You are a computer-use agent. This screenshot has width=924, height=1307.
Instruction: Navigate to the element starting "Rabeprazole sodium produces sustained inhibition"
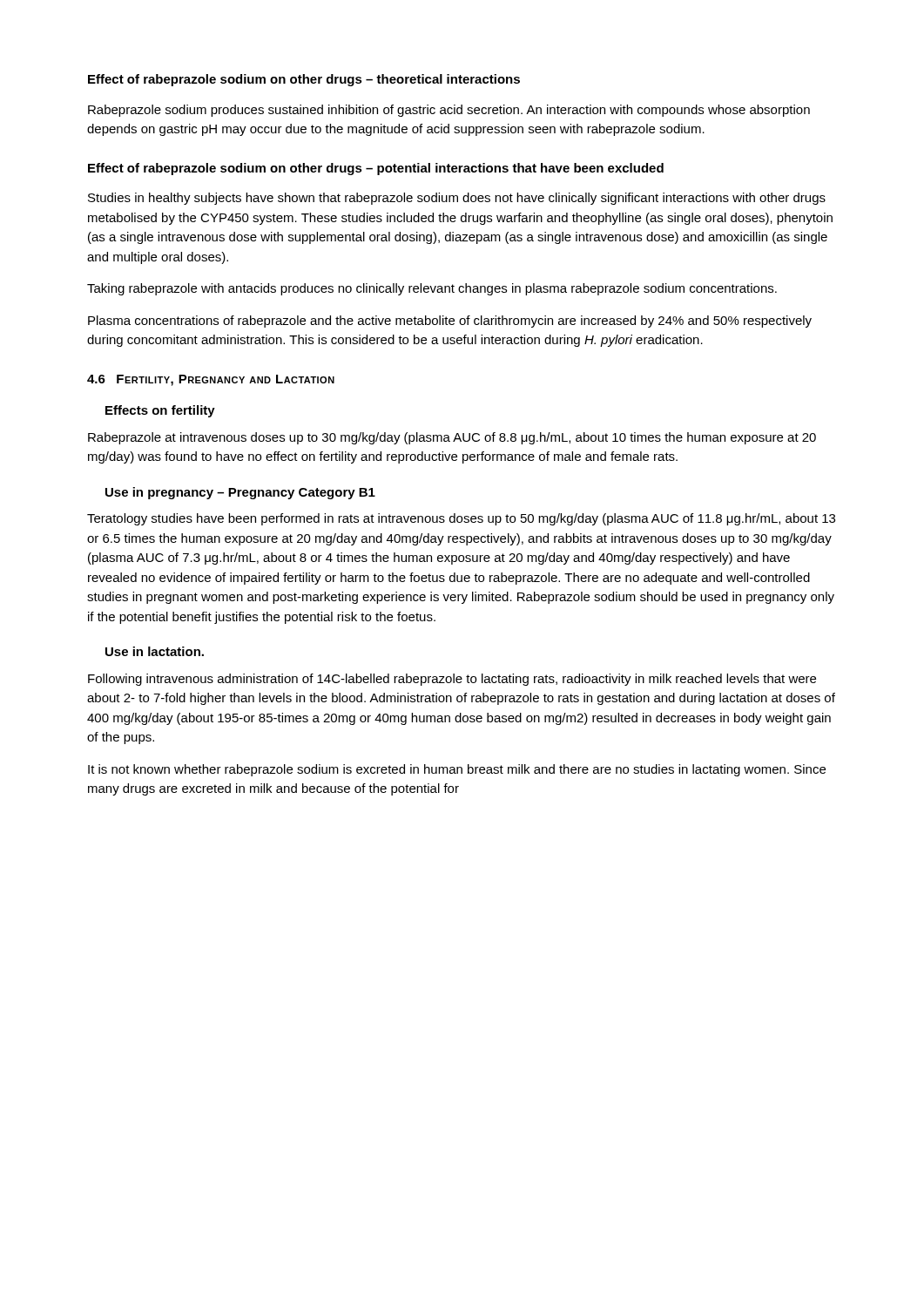coord(449,119)
